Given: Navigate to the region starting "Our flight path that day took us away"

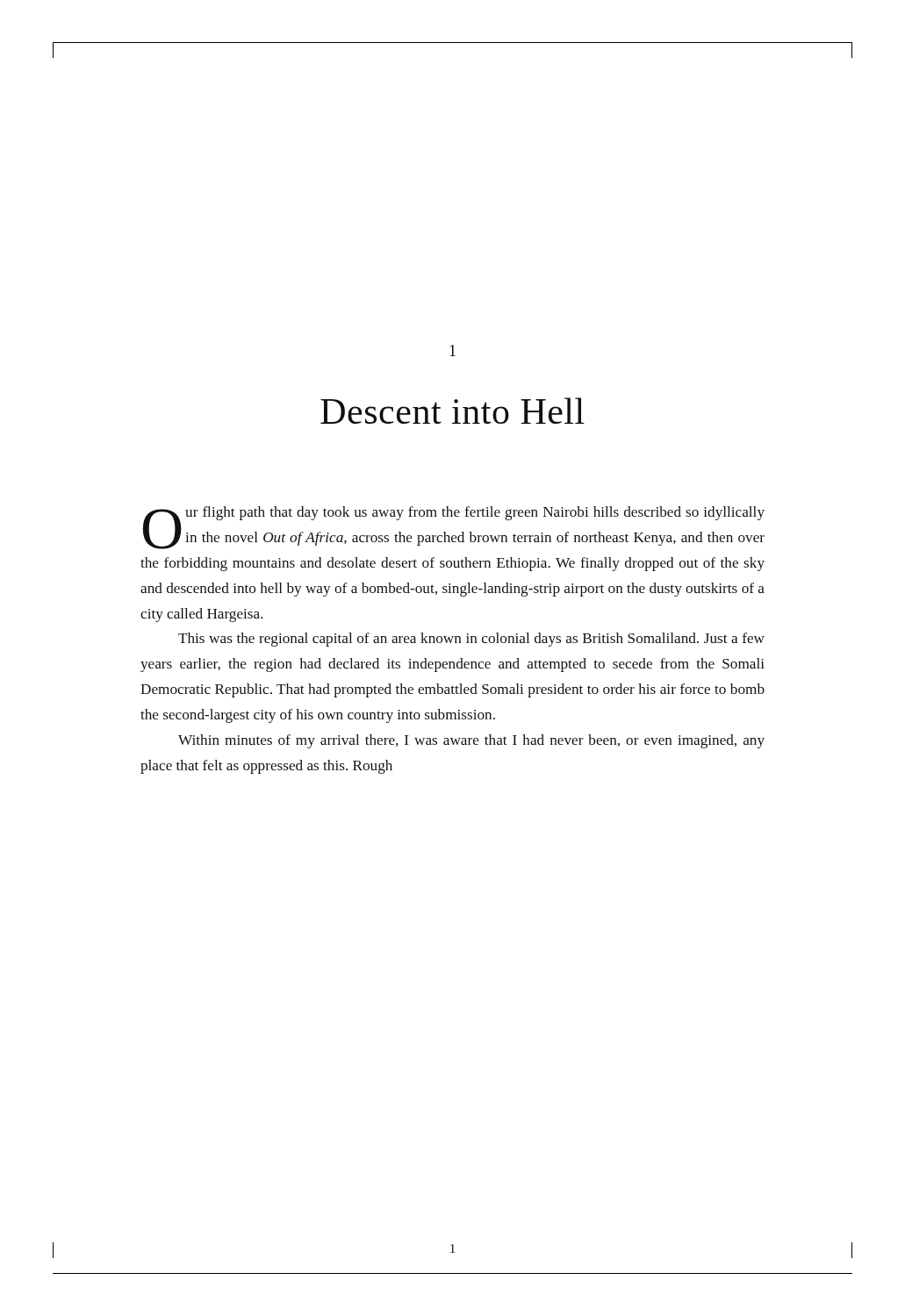Looking at the screenshot, I should [452, 640].
